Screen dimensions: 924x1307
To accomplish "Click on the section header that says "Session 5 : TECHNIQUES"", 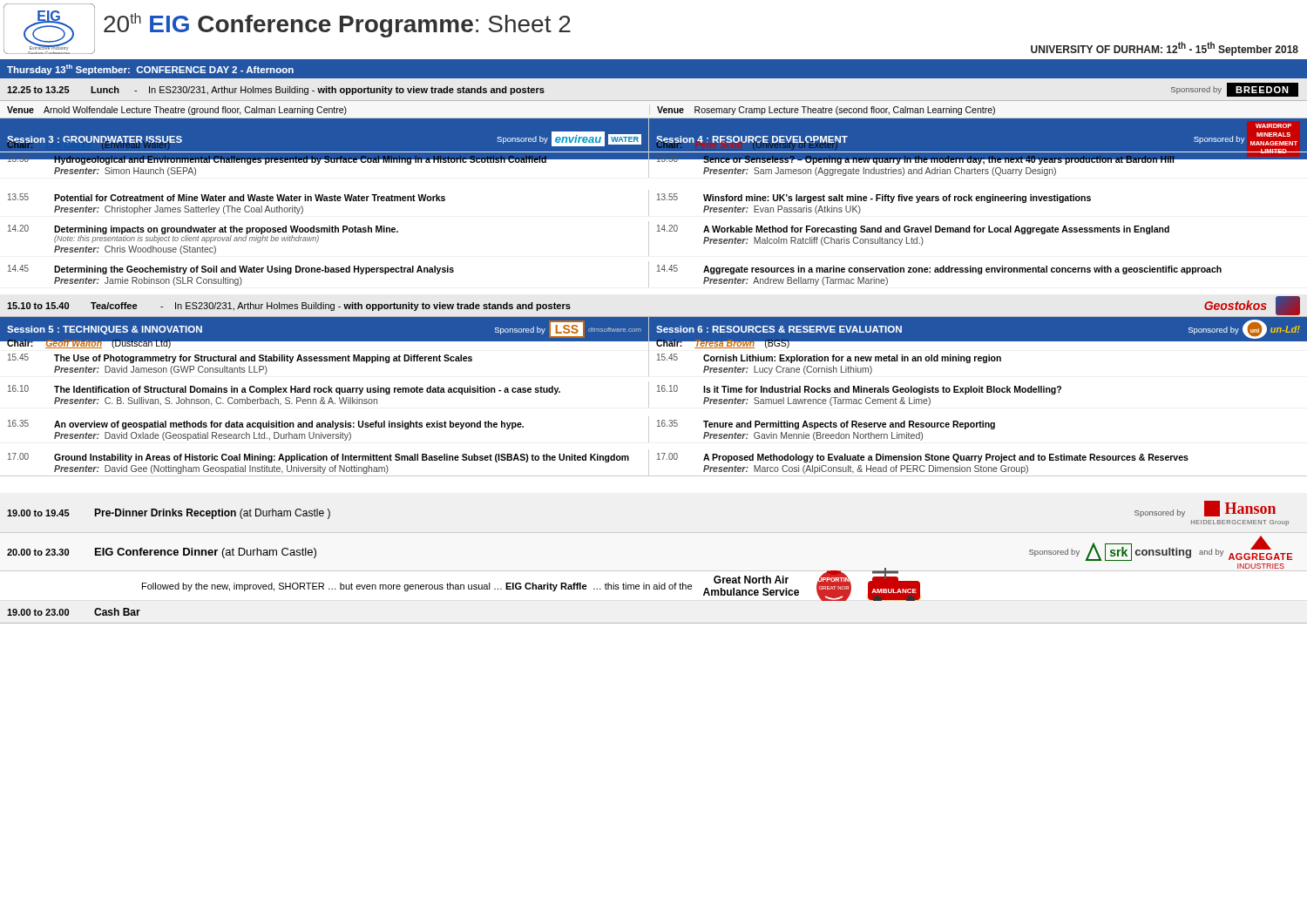I will 654,329.
